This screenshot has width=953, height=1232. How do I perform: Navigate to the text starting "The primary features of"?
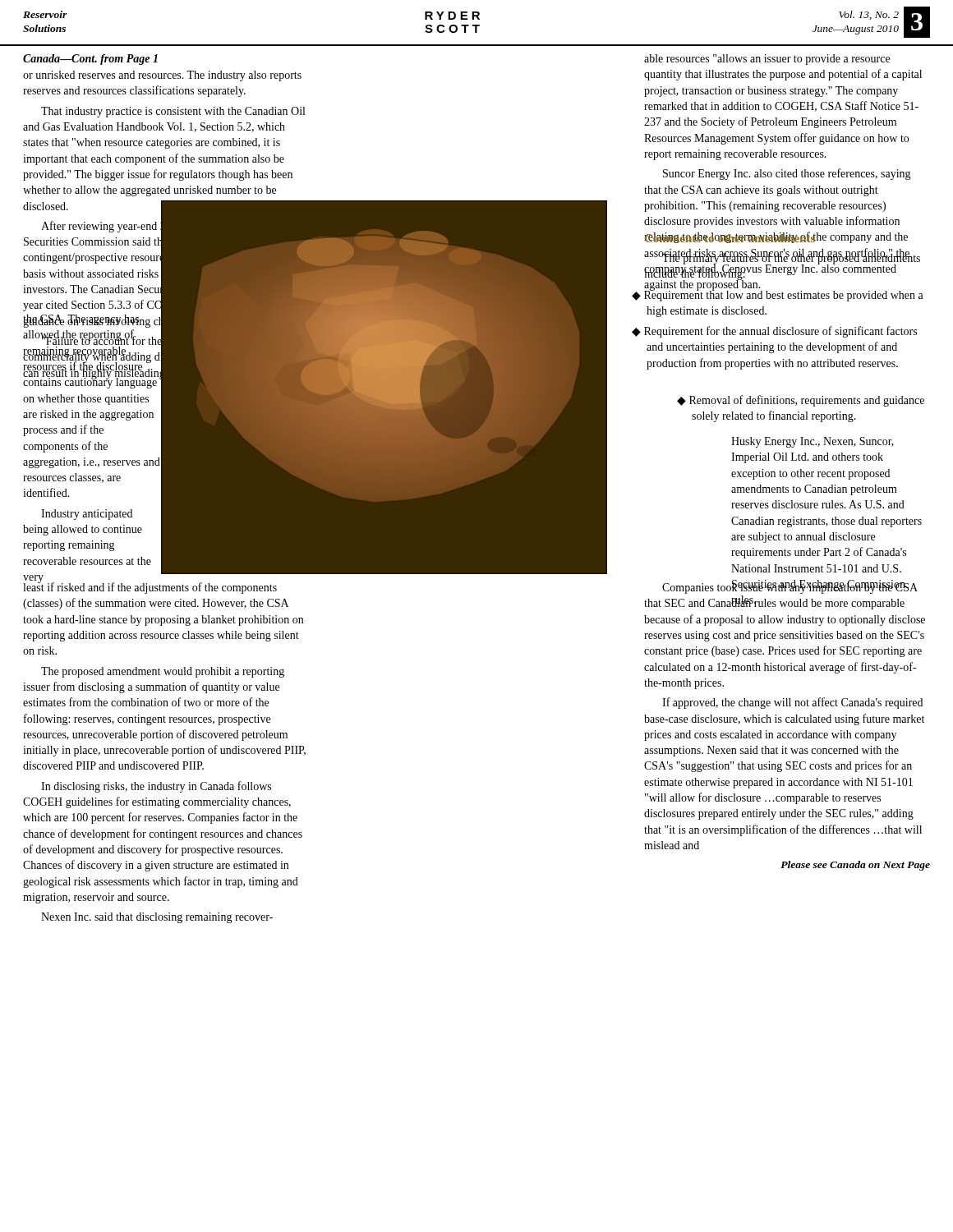(787, 266)
